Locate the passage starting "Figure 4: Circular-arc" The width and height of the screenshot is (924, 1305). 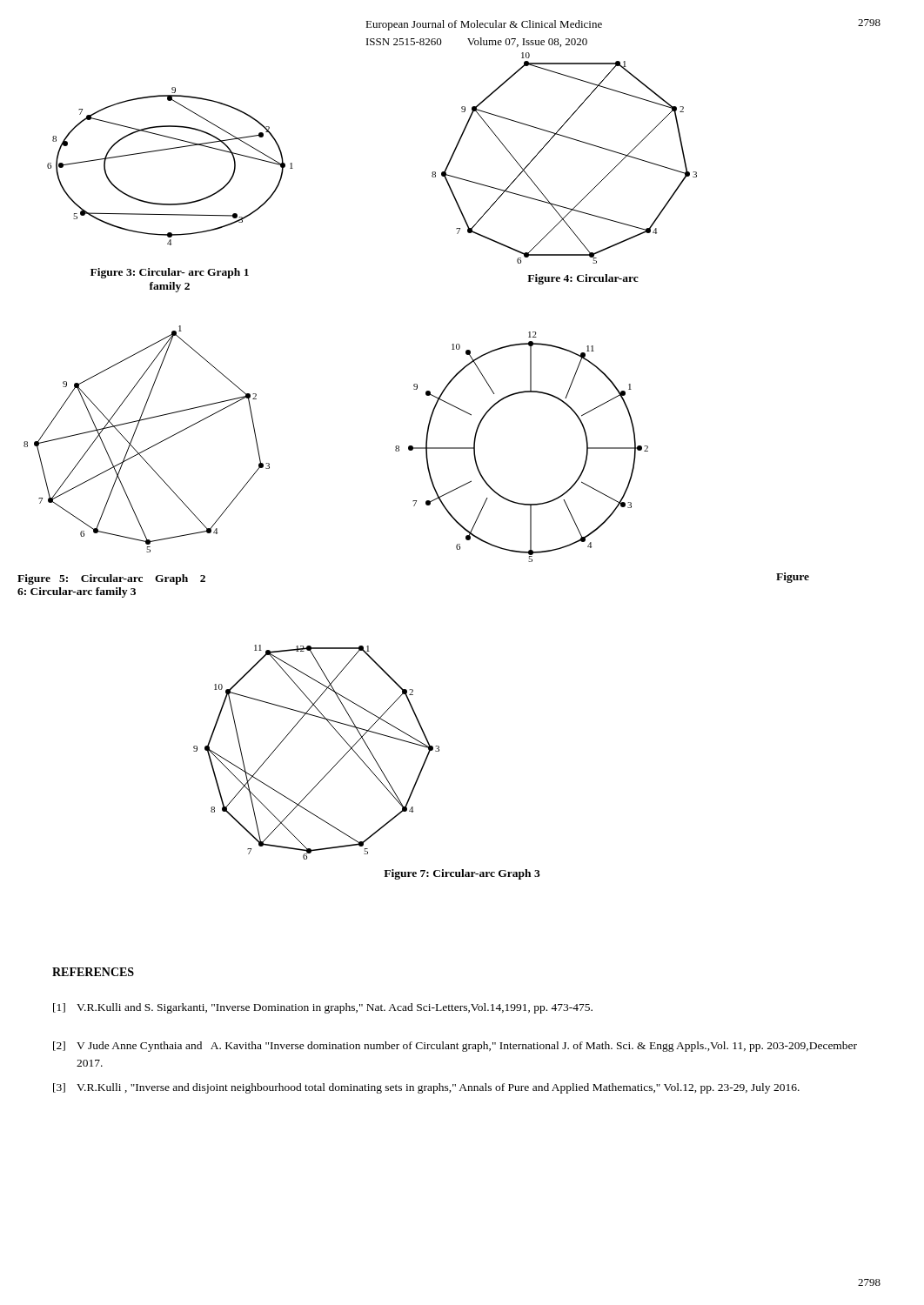583,278
